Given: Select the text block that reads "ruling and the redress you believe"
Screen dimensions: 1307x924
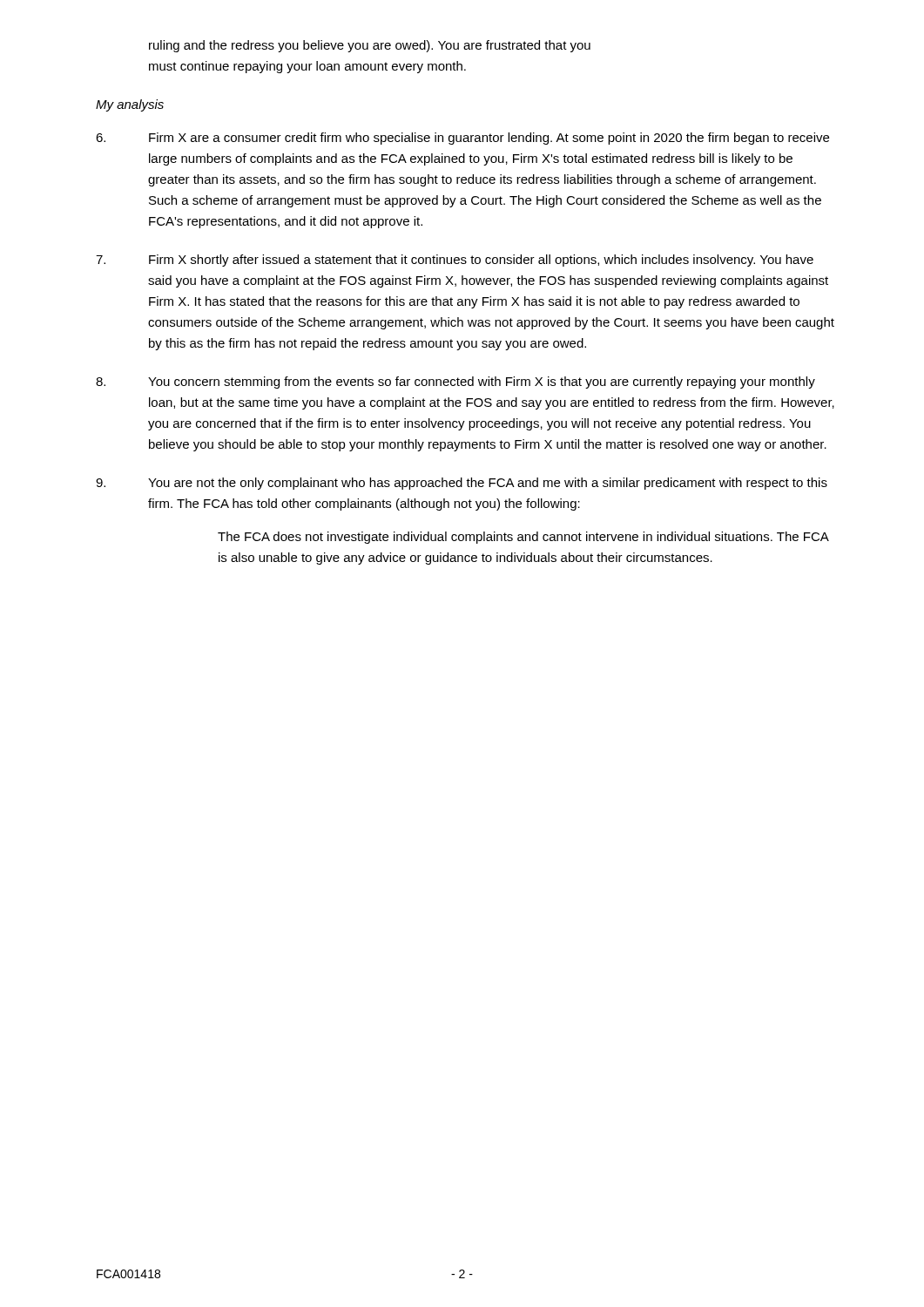Looking at the screenshot, I should [370, 55].
